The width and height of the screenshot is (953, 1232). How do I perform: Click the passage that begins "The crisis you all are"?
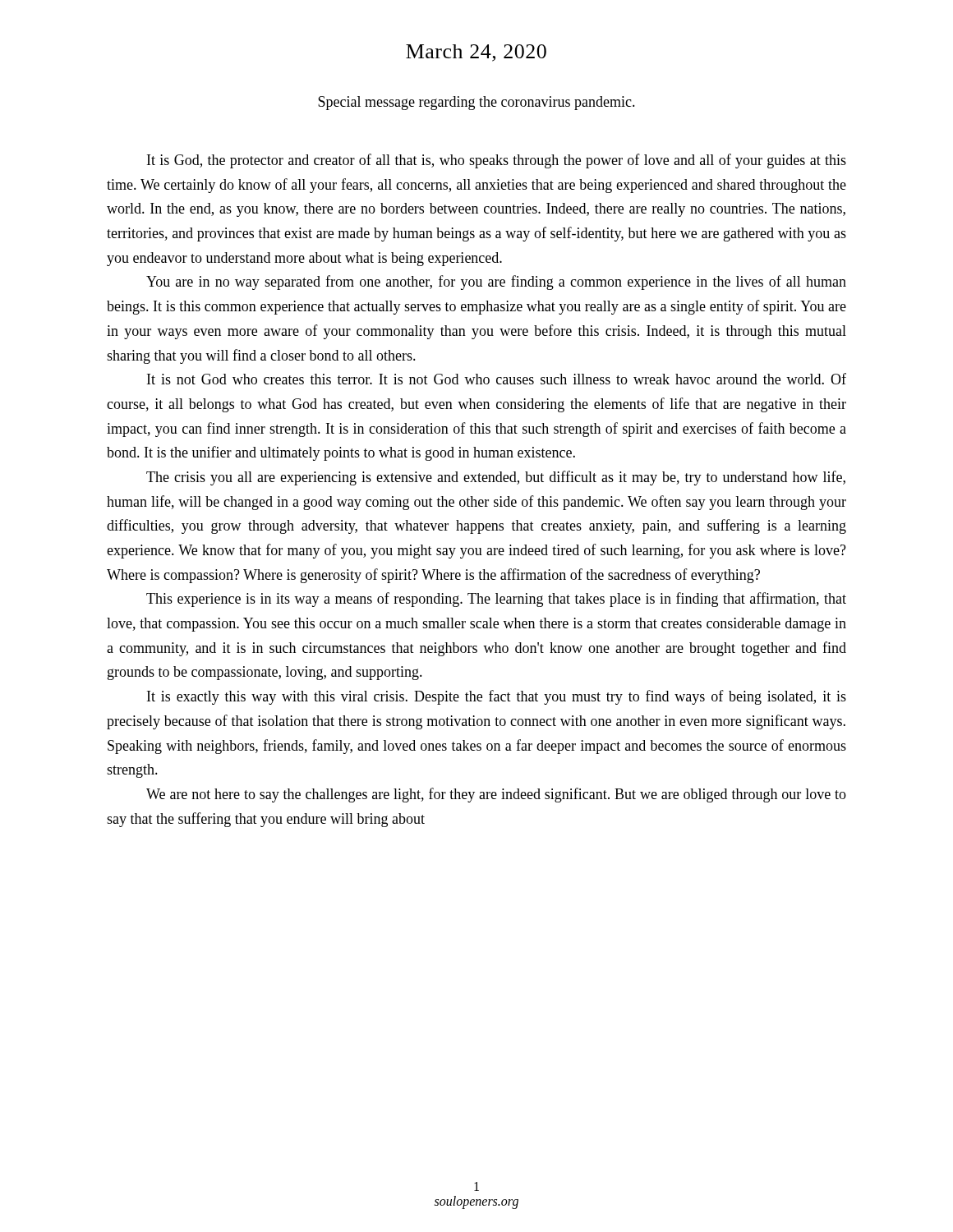[476, 526]
